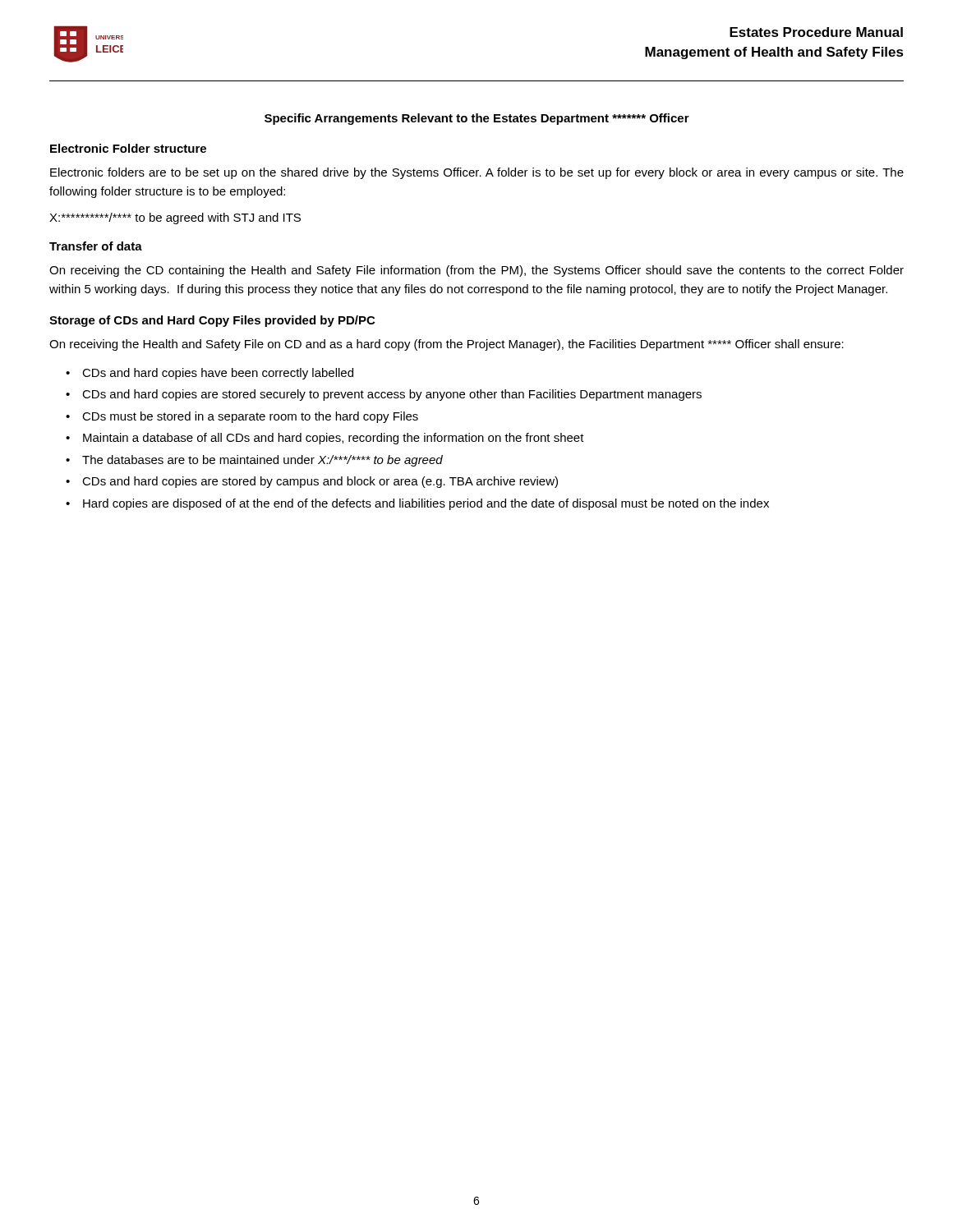The width and height of the screenshot is (953, 1232).
Task: Select the text block that says "Electronic folders are to be"
Action: [476, 181]
